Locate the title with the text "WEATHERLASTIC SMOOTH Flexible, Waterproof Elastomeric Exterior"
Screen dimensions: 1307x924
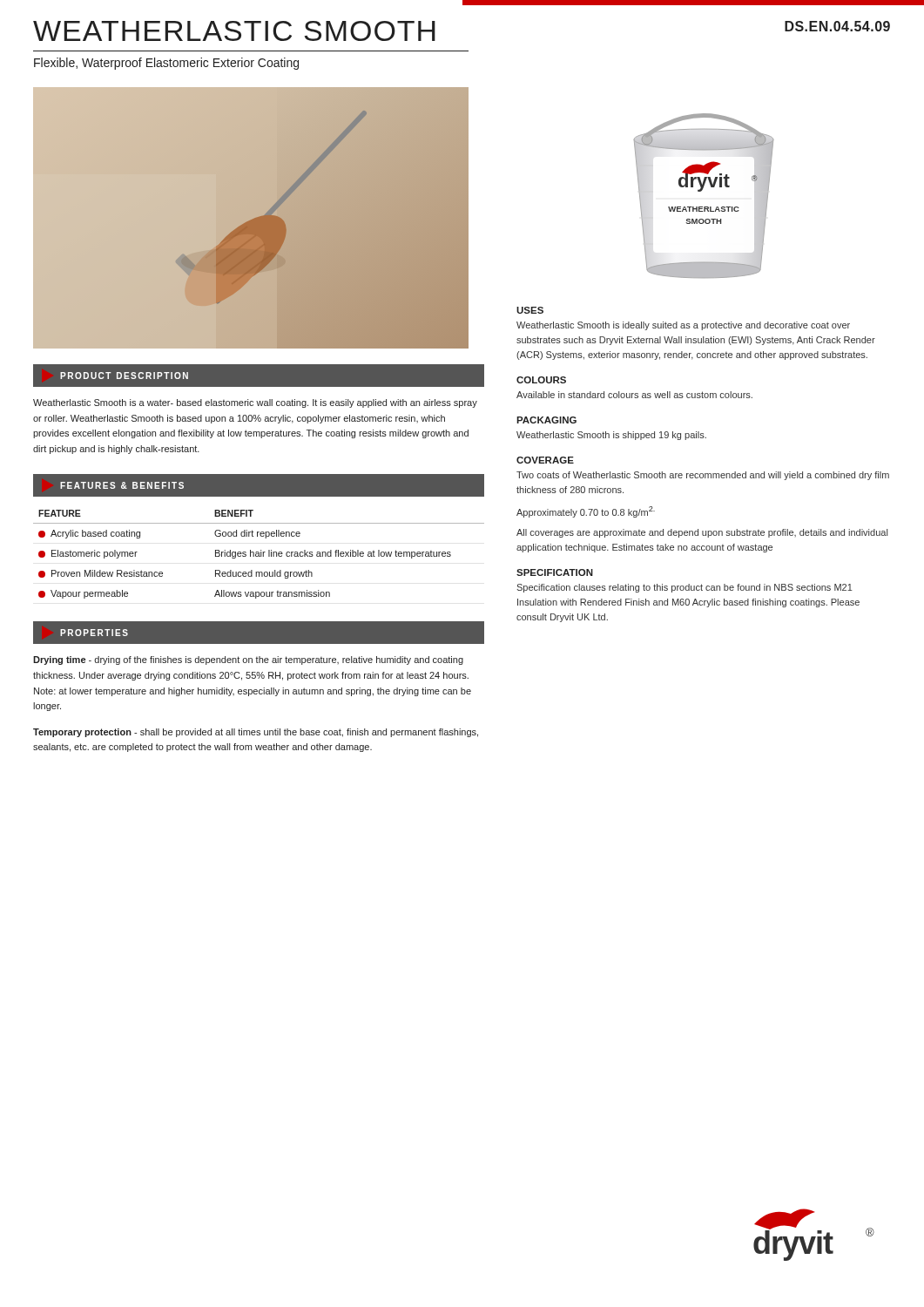click(251, 43)
